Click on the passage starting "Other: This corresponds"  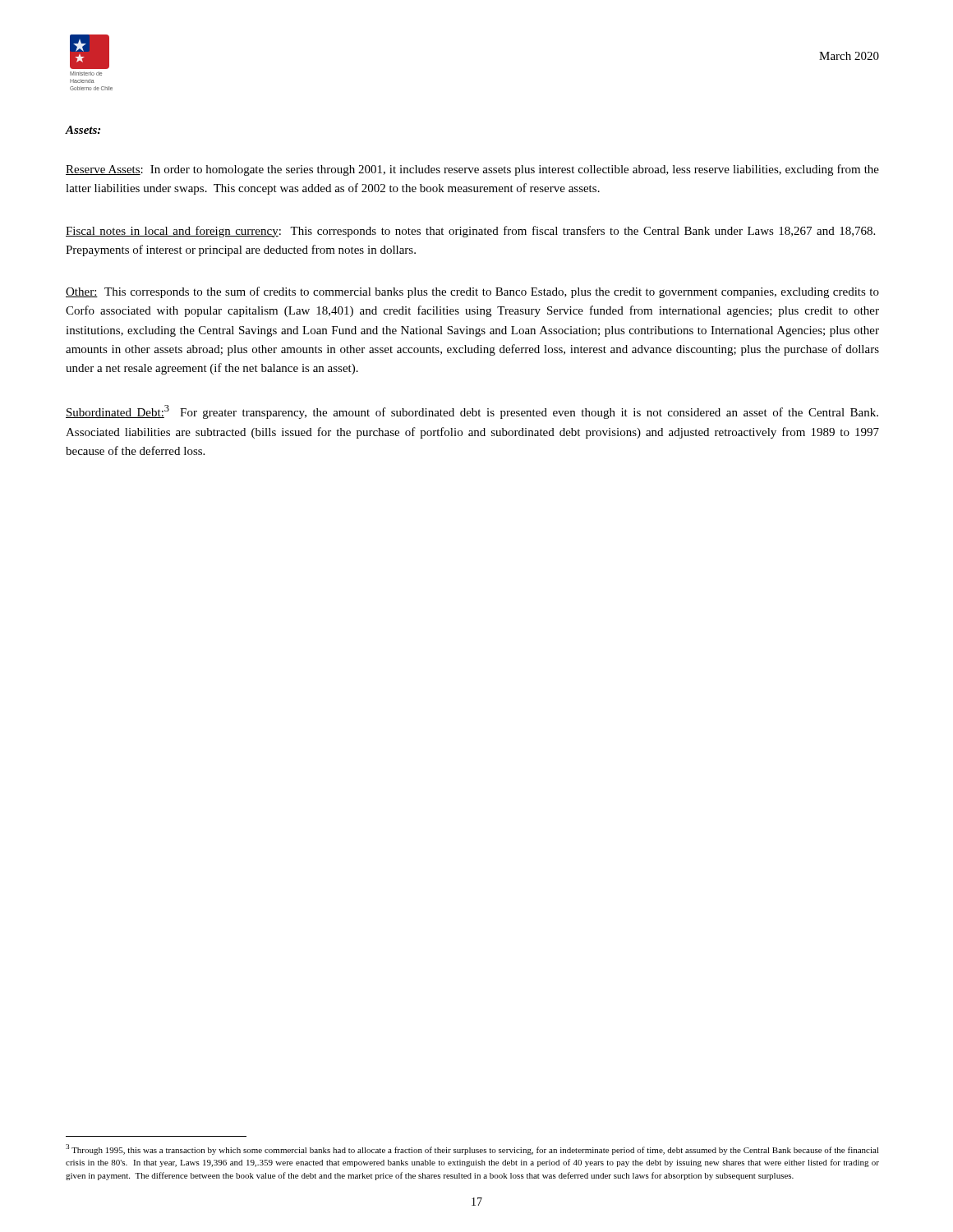(472, 330)
